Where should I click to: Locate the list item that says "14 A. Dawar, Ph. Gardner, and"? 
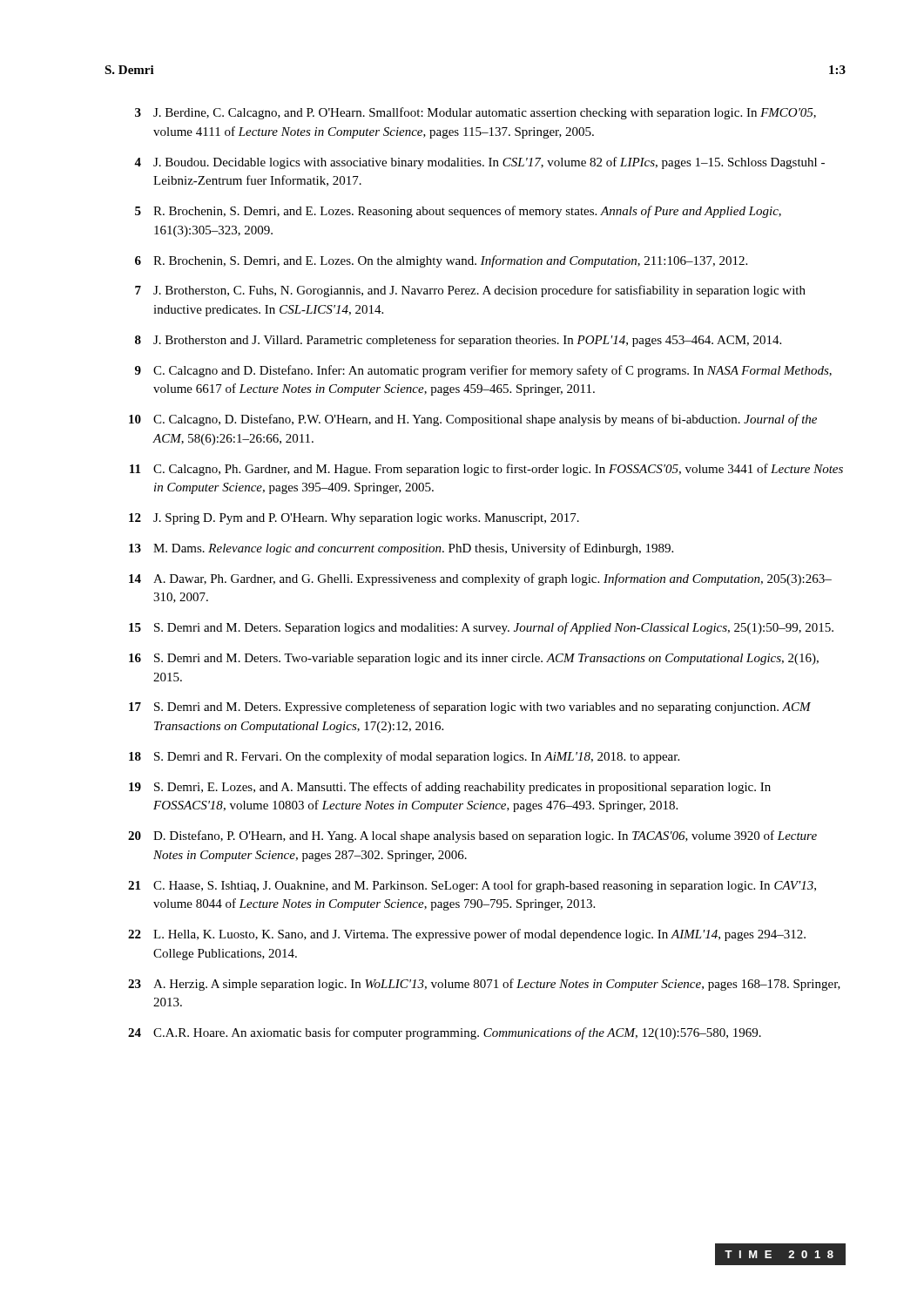click(x=475, y=588)
